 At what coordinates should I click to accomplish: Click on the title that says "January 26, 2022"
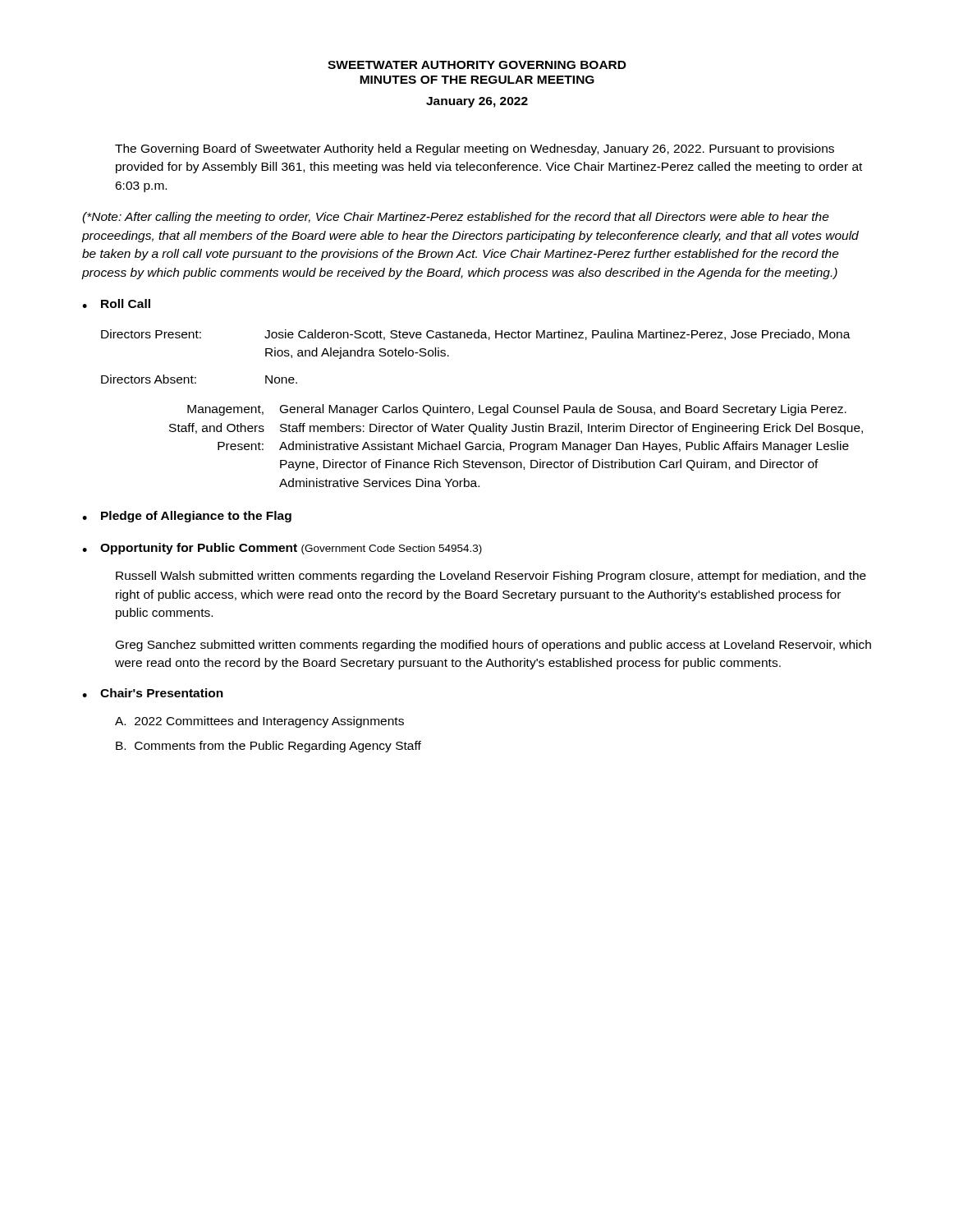(x=477, y=101)
